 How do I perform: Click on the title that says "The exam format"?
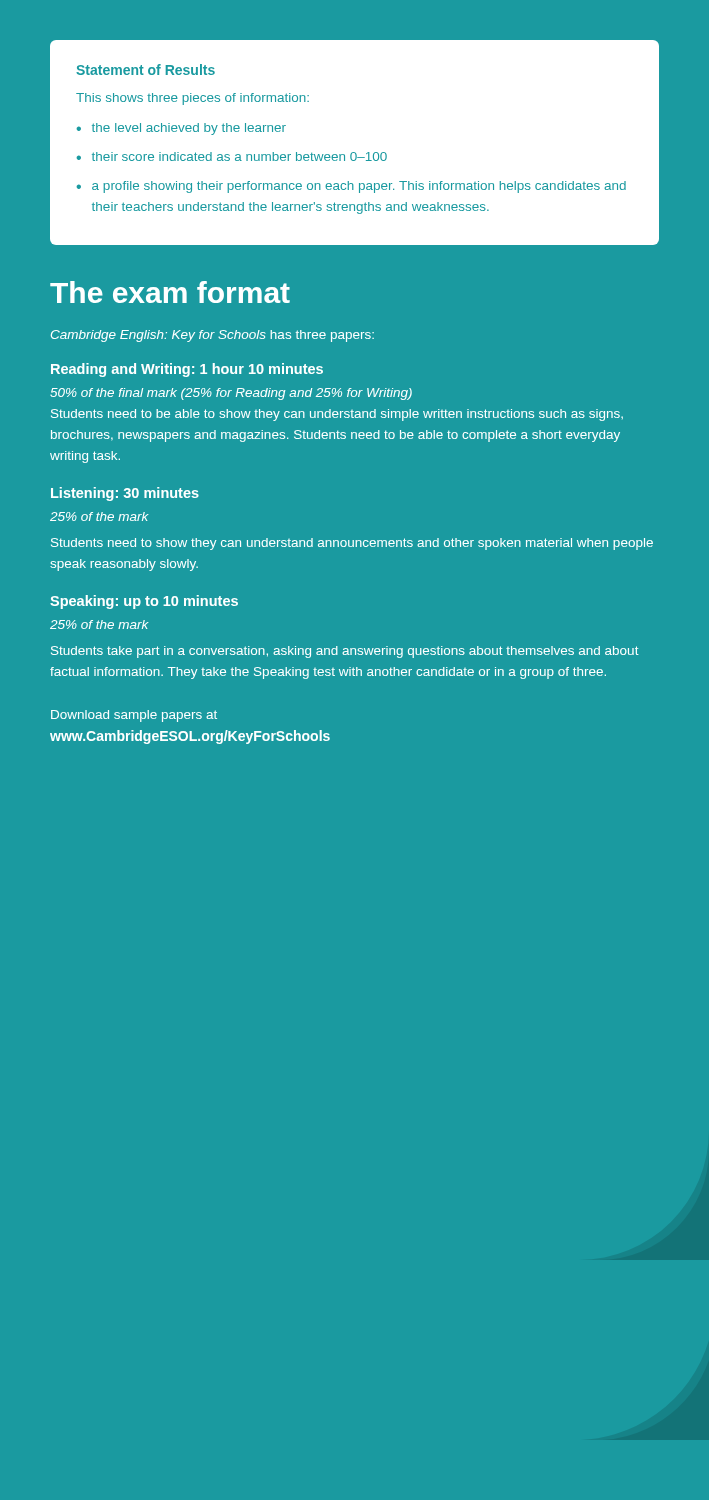point(170,292)
